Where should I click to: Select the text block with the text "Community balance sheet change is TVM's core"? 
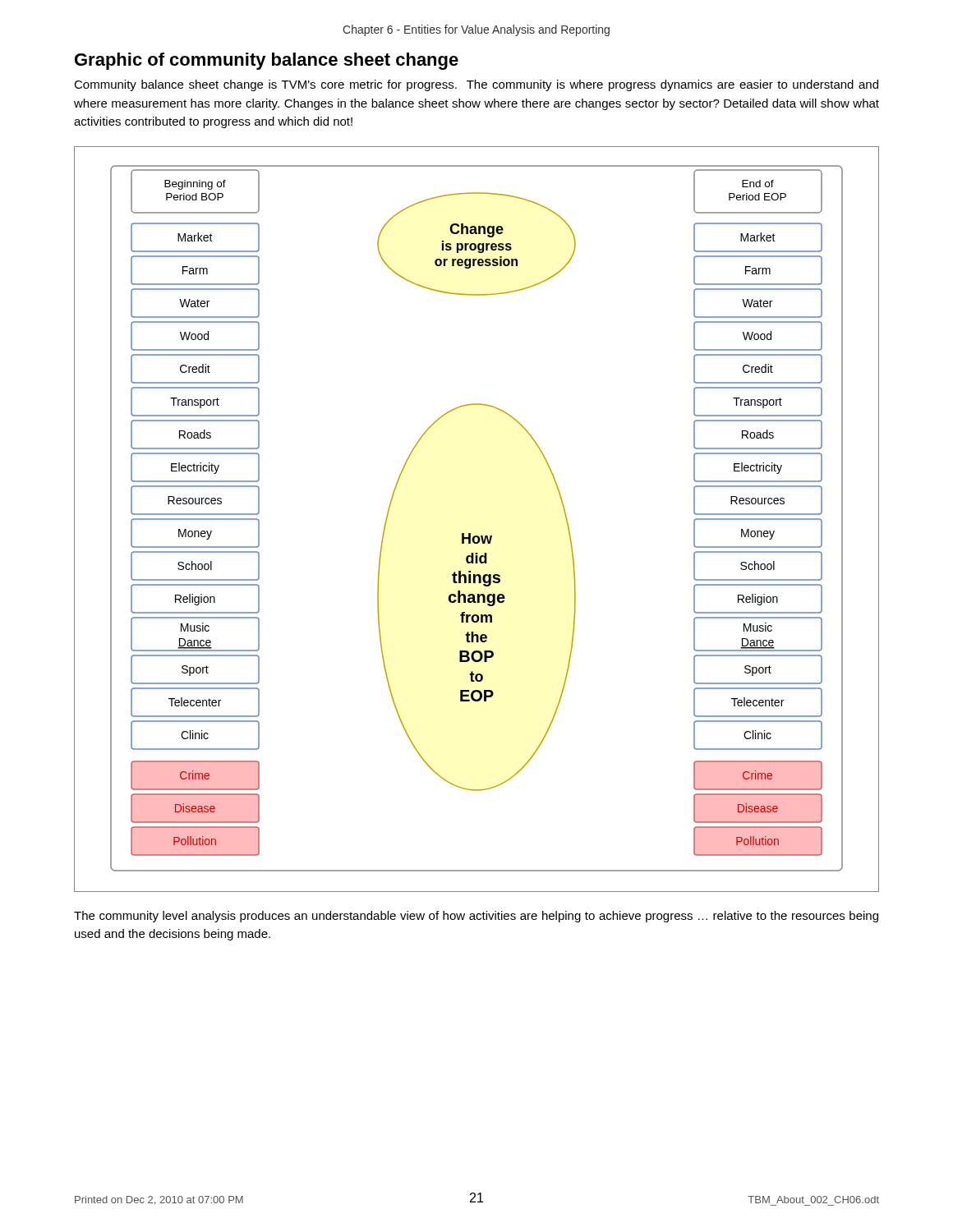[476, 103]
